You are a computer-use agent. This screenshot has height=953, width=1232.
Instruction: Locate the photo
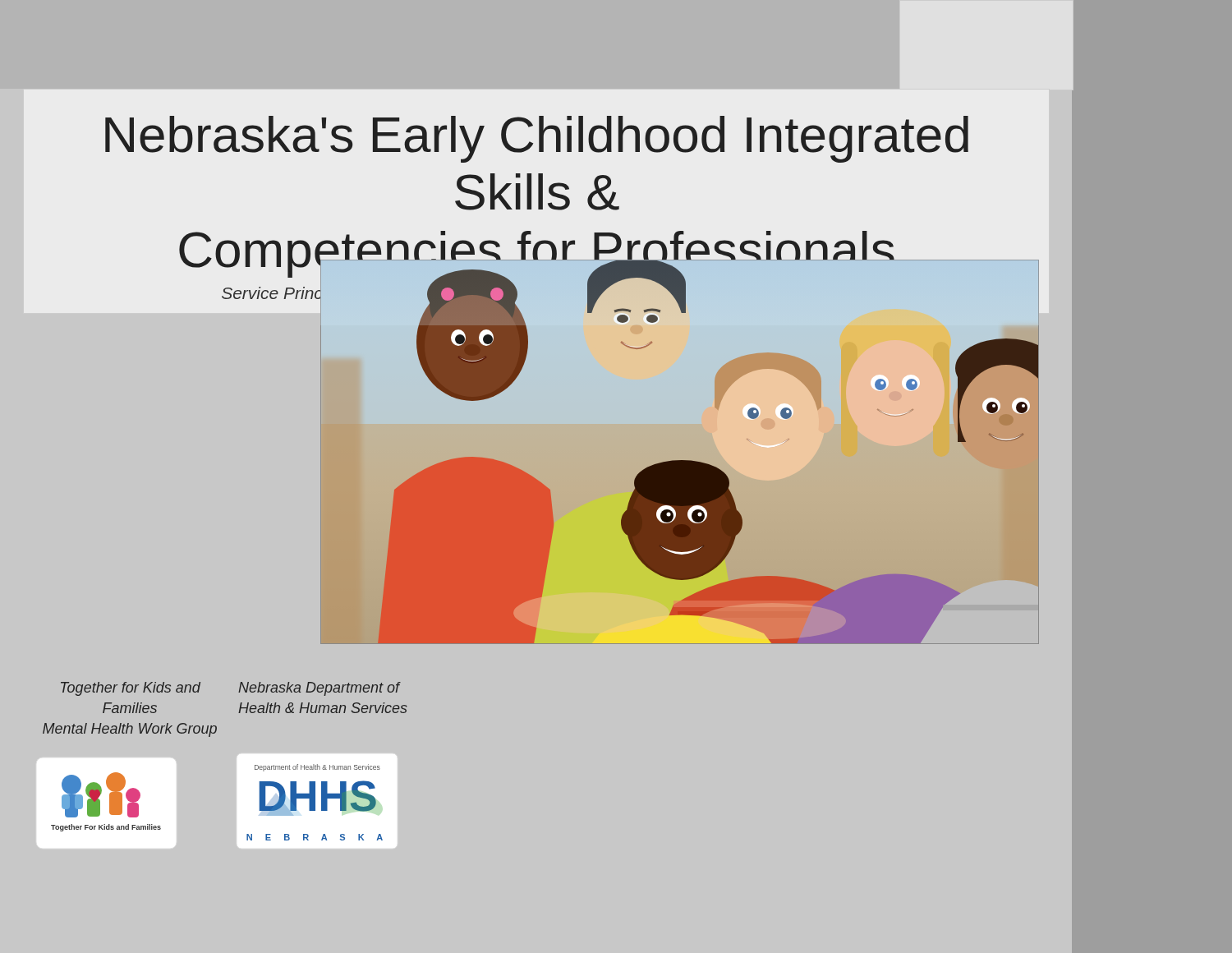point(680,452)
